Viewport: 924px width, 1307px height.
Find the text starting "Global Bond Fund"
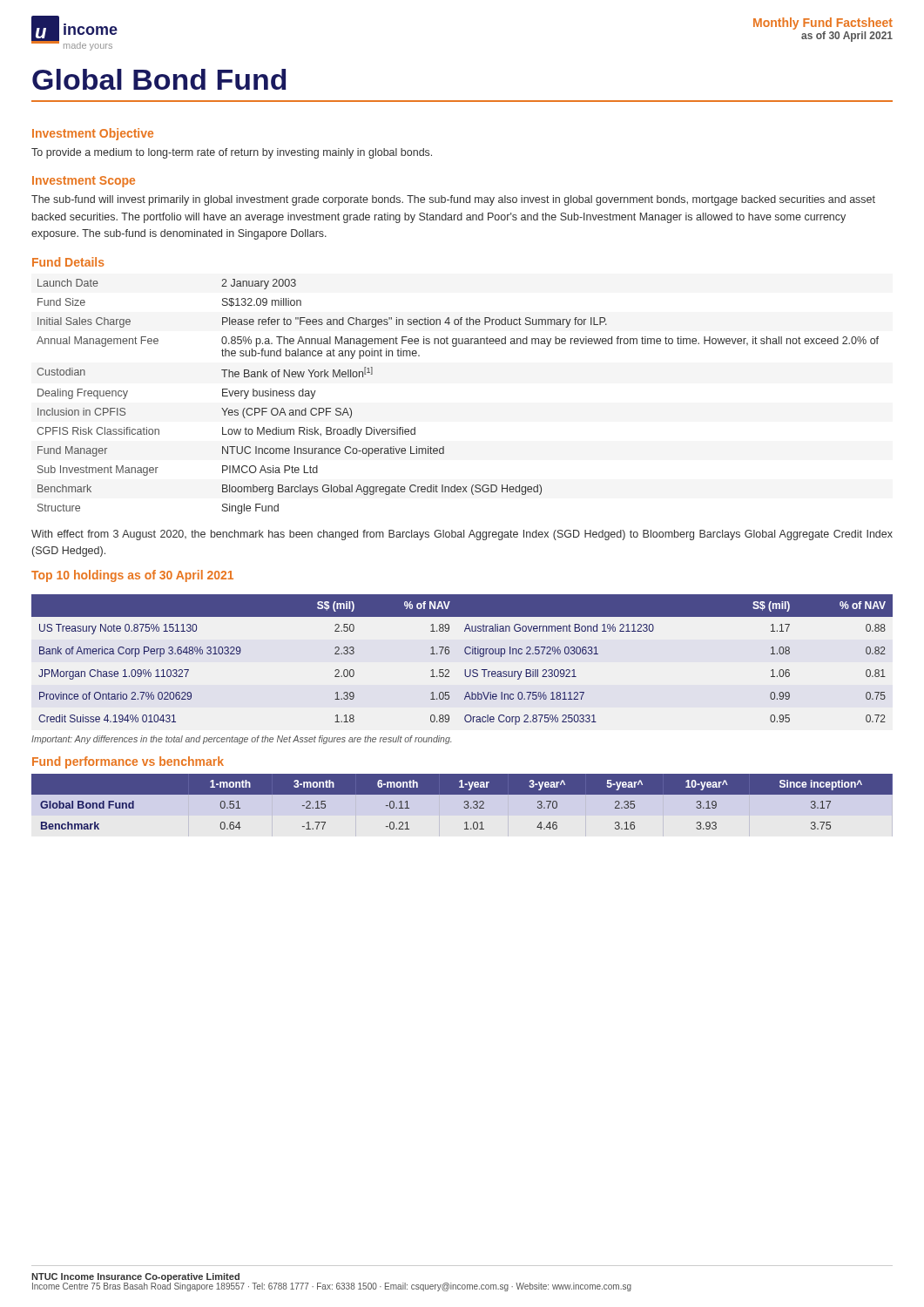point(160,79)
